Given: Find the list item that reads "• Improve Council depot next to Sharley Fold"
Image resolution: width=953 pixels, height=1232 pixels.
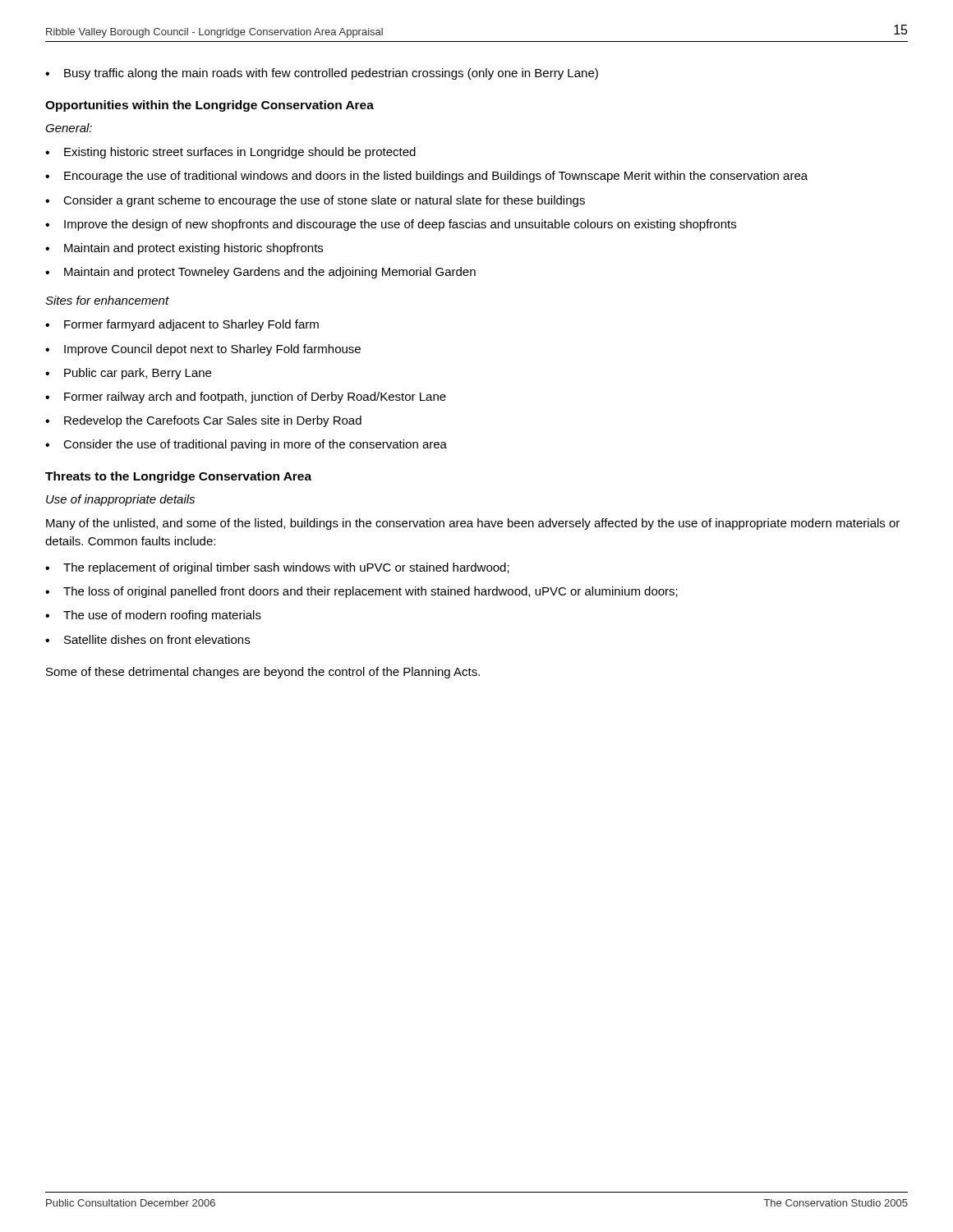Looking at the screenshot, I should pos(203,350).
